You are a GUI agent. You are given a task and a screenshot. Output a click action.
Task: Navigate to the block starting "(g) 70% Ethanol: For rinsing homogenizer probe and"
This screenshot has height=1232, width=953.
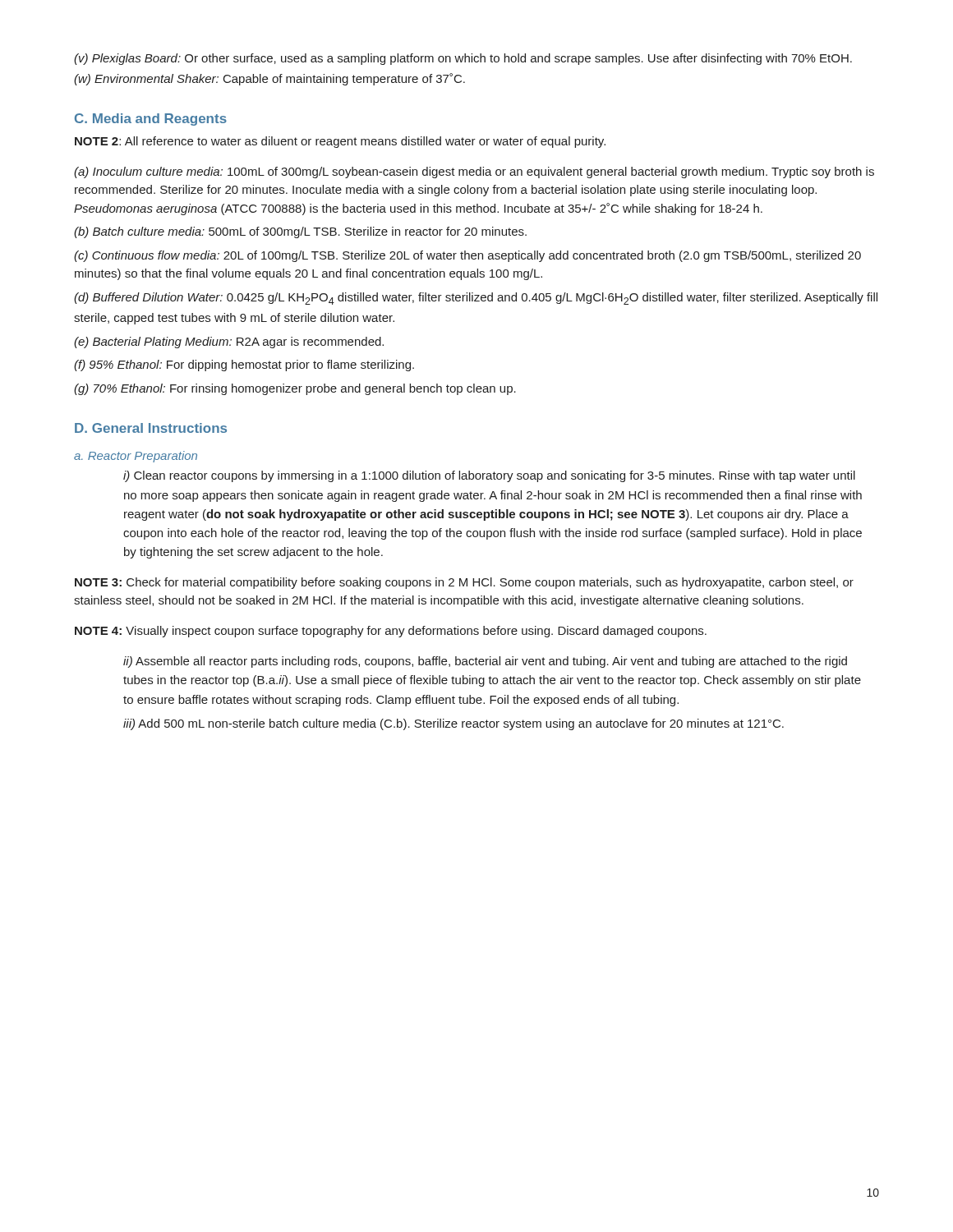tap(295, 388)
